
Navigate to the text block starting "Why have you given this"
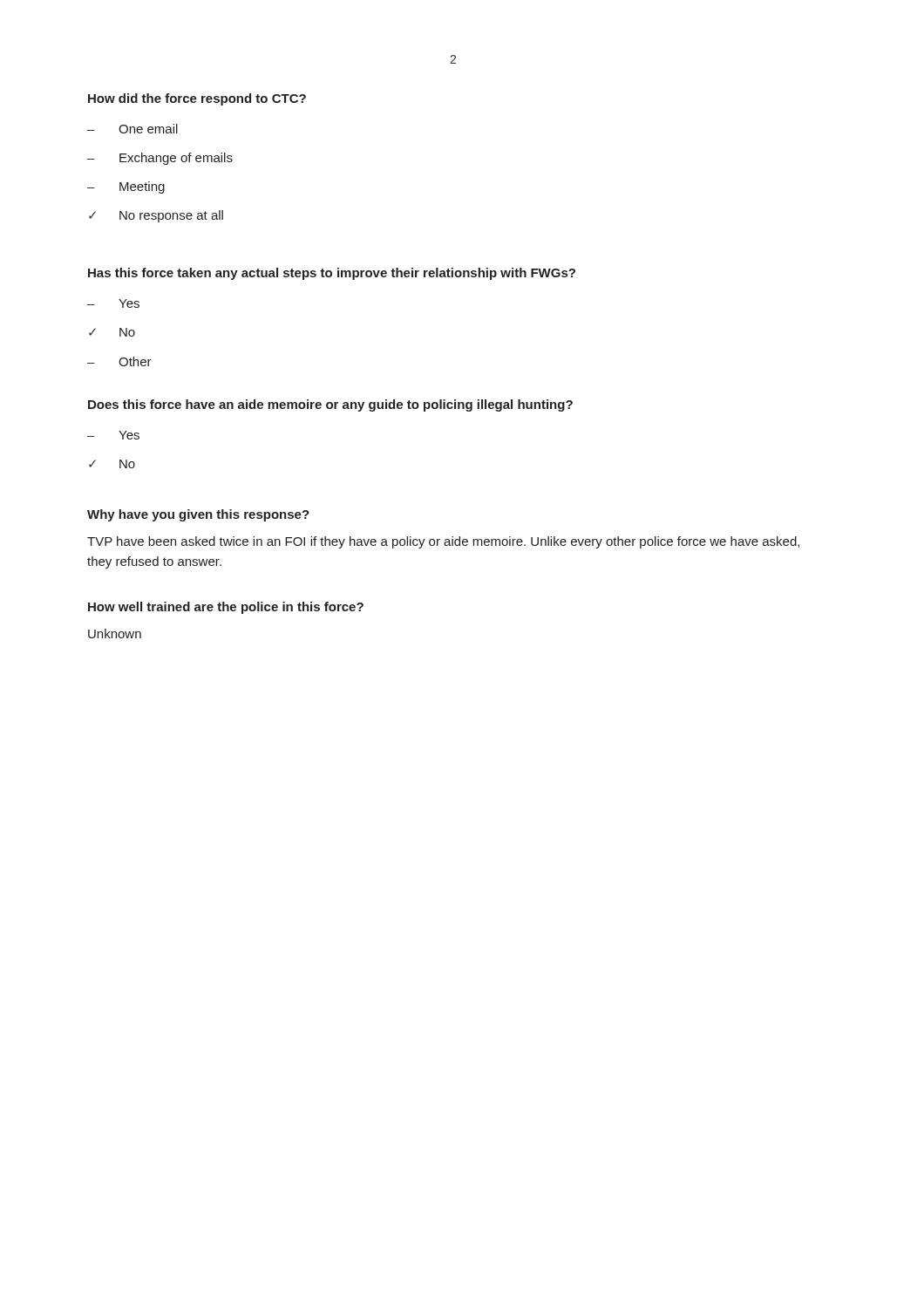point(198,514)
